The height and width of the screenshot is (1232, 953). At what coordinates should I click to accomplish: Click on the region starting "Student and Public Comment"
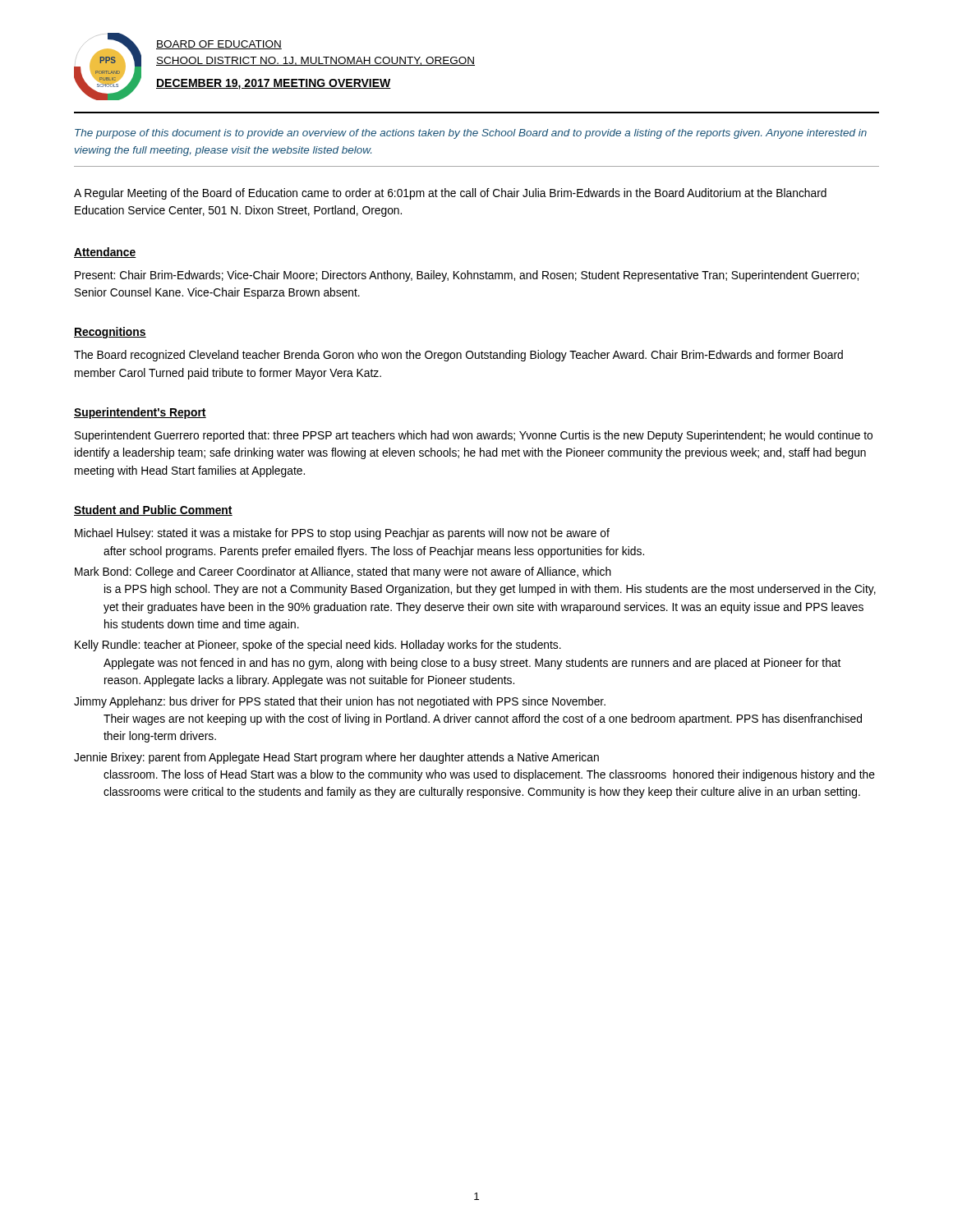tap(153, 511)
